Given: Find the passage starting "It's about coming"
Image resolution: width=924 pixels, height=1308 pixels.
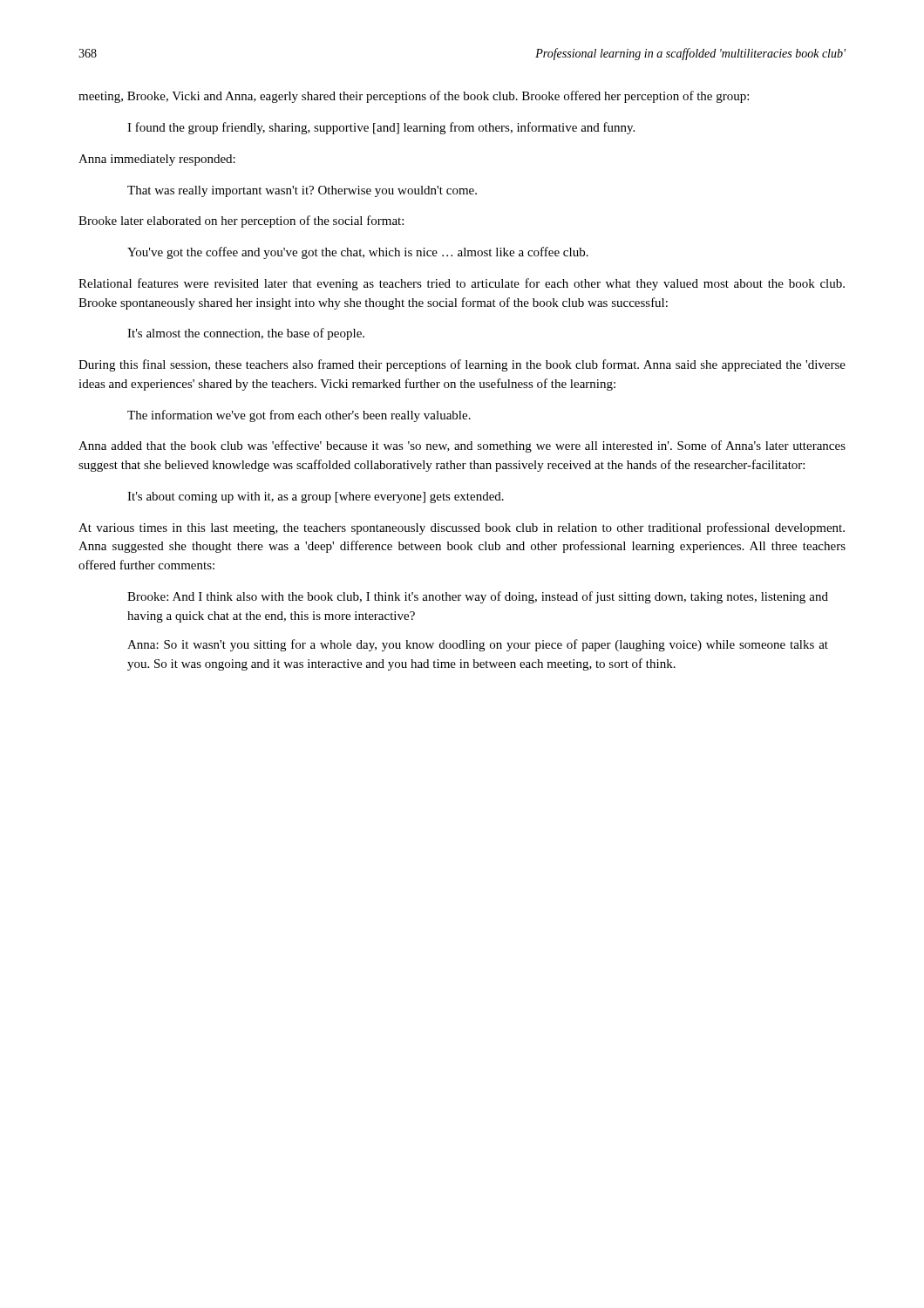Looking at the screenshot, I should tap(316, 496).
